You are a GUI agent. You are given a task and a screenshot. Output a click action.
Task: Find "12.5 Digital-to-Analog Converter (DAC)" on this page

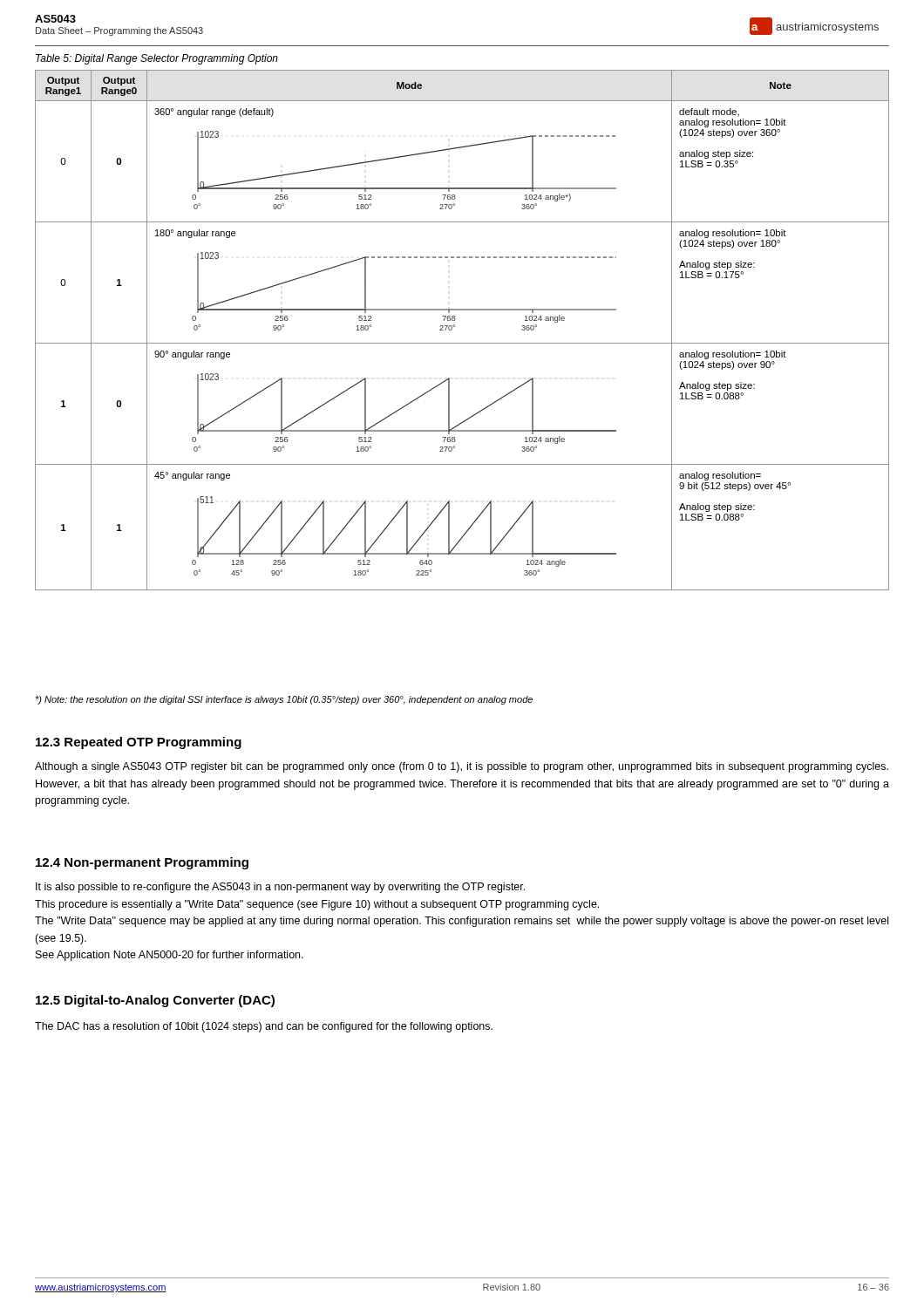coord(155,1000)
